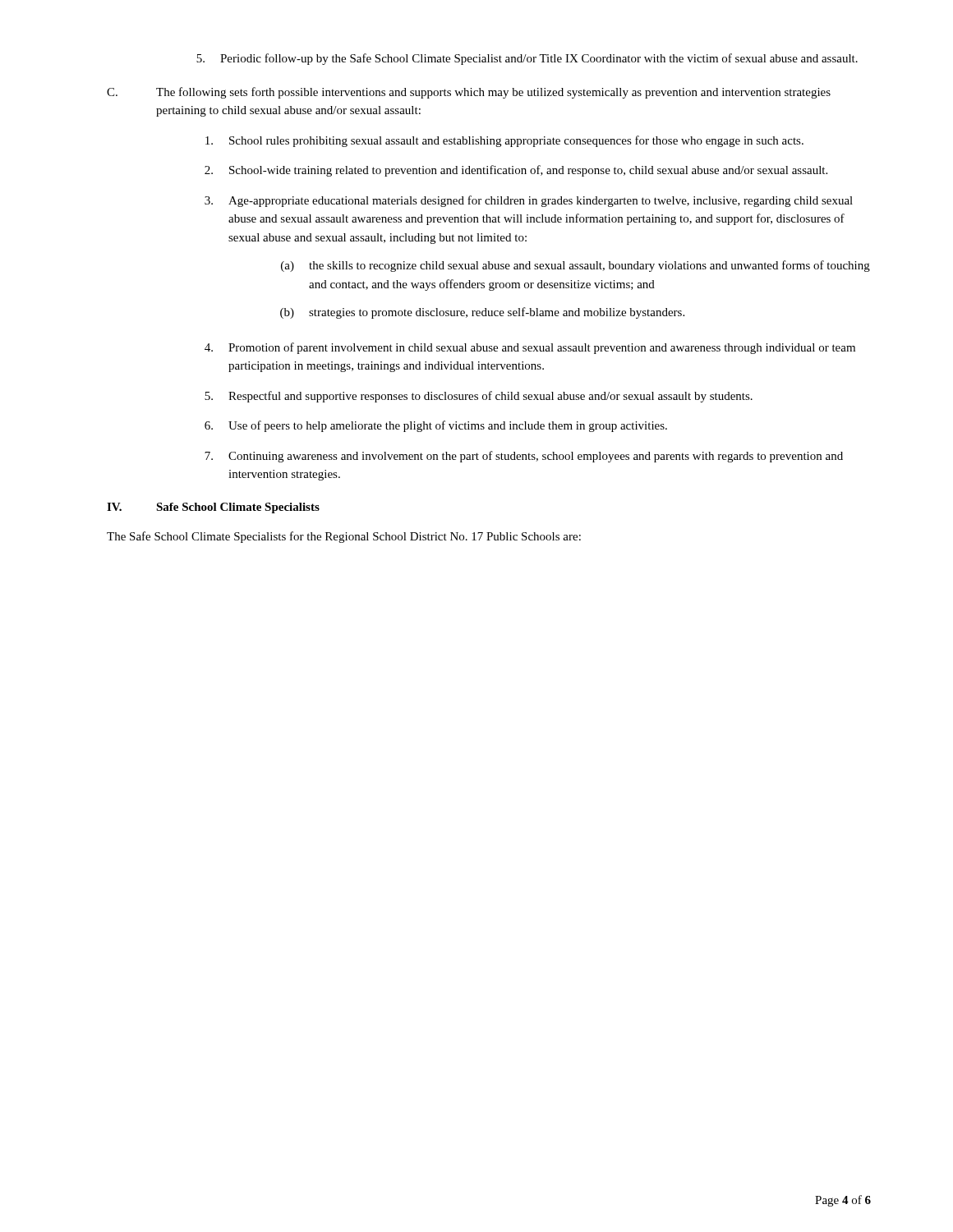Locate the text starting "6. Use of peers to help ameliorate"
The width and height of the screenshot is (953, 1232).
click(513, 426)
